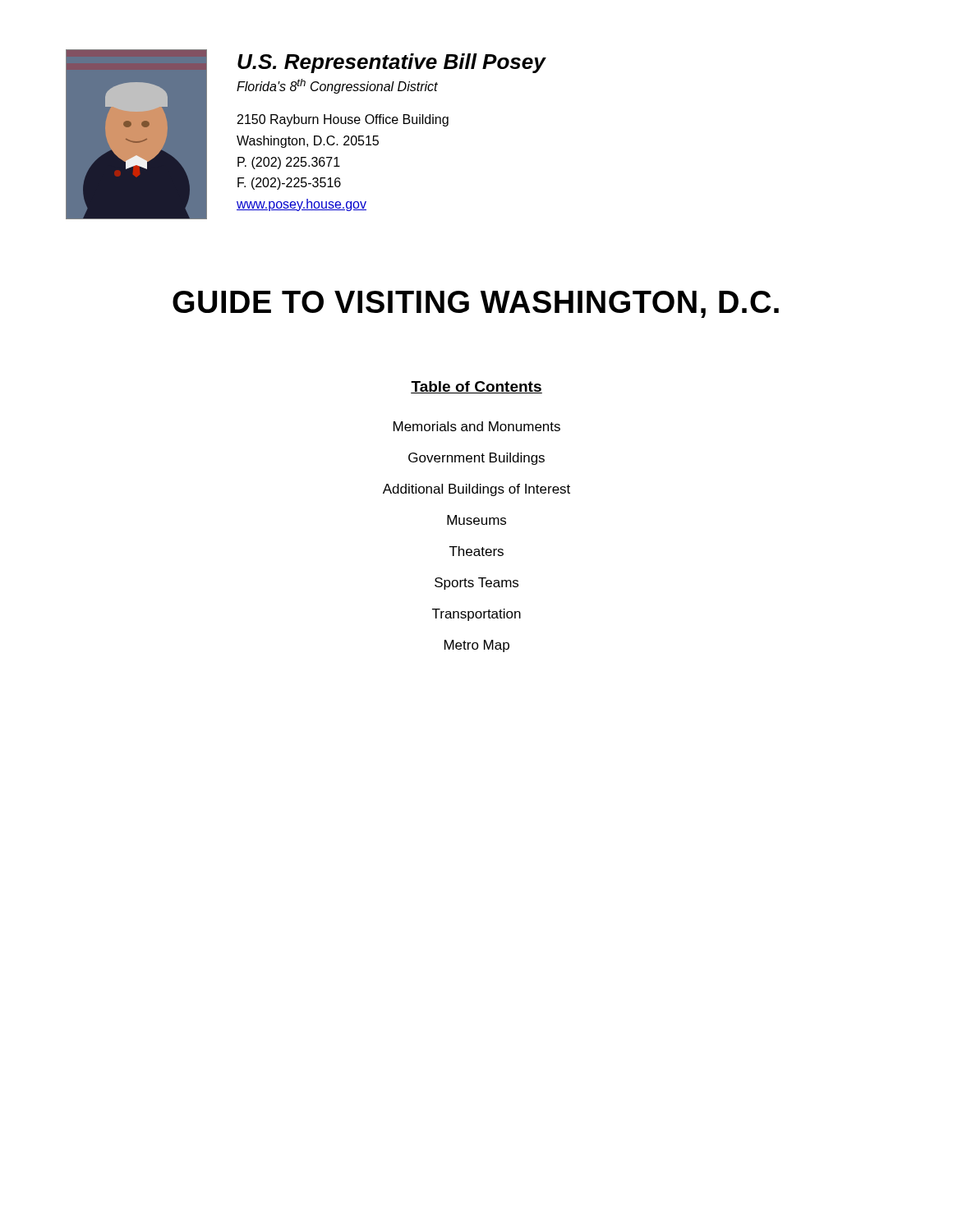Viewport: 953px width, 1232px height.
Task: Navigate to the text block starting "Metro Map"
Action: pos(476,645)
